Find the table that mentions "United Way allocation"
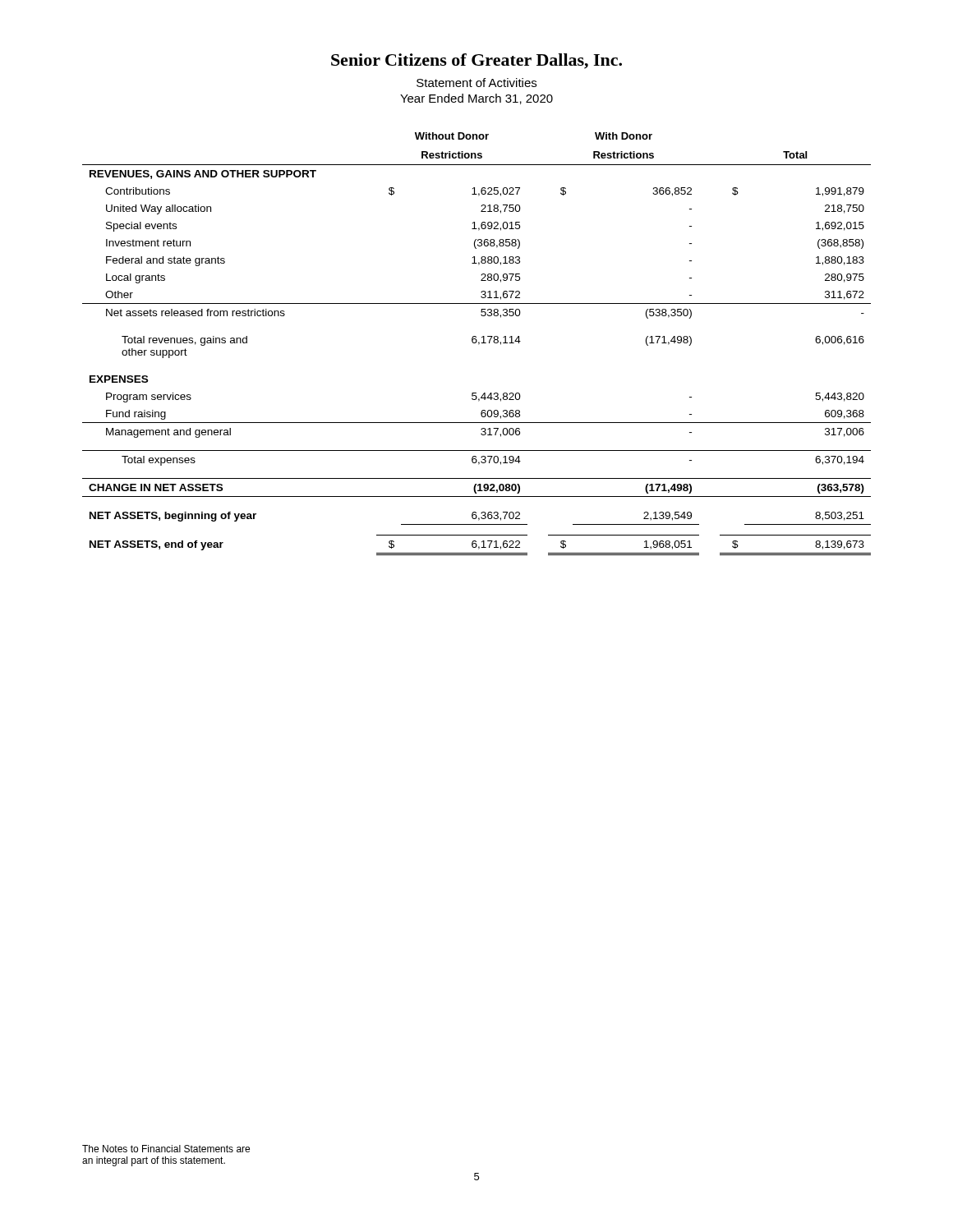This screenshot has height=1232, width=953. point(476,341)
